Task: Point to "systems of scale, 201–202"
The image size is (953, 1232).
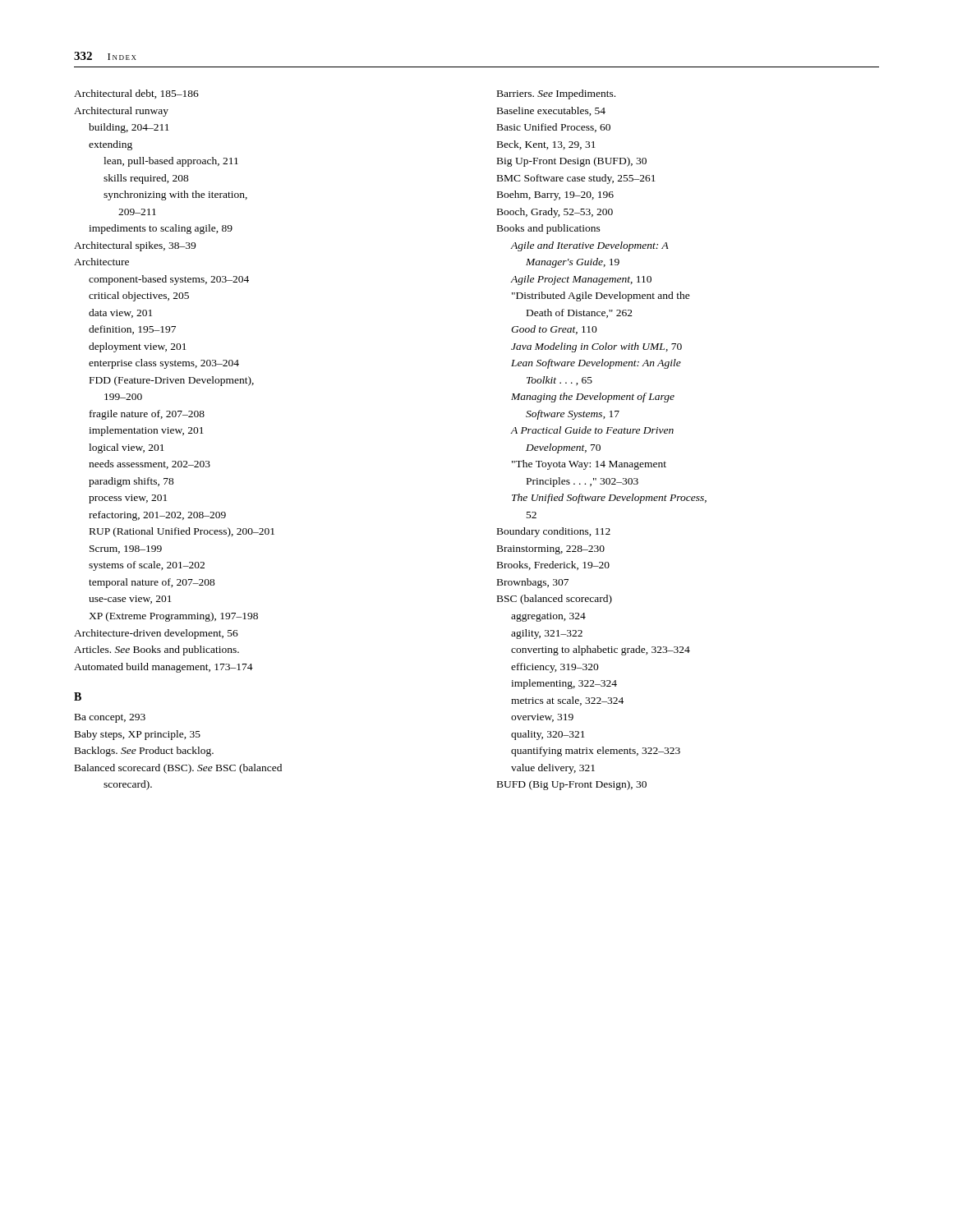Action: pyautogui.click(x=147, y=565)
